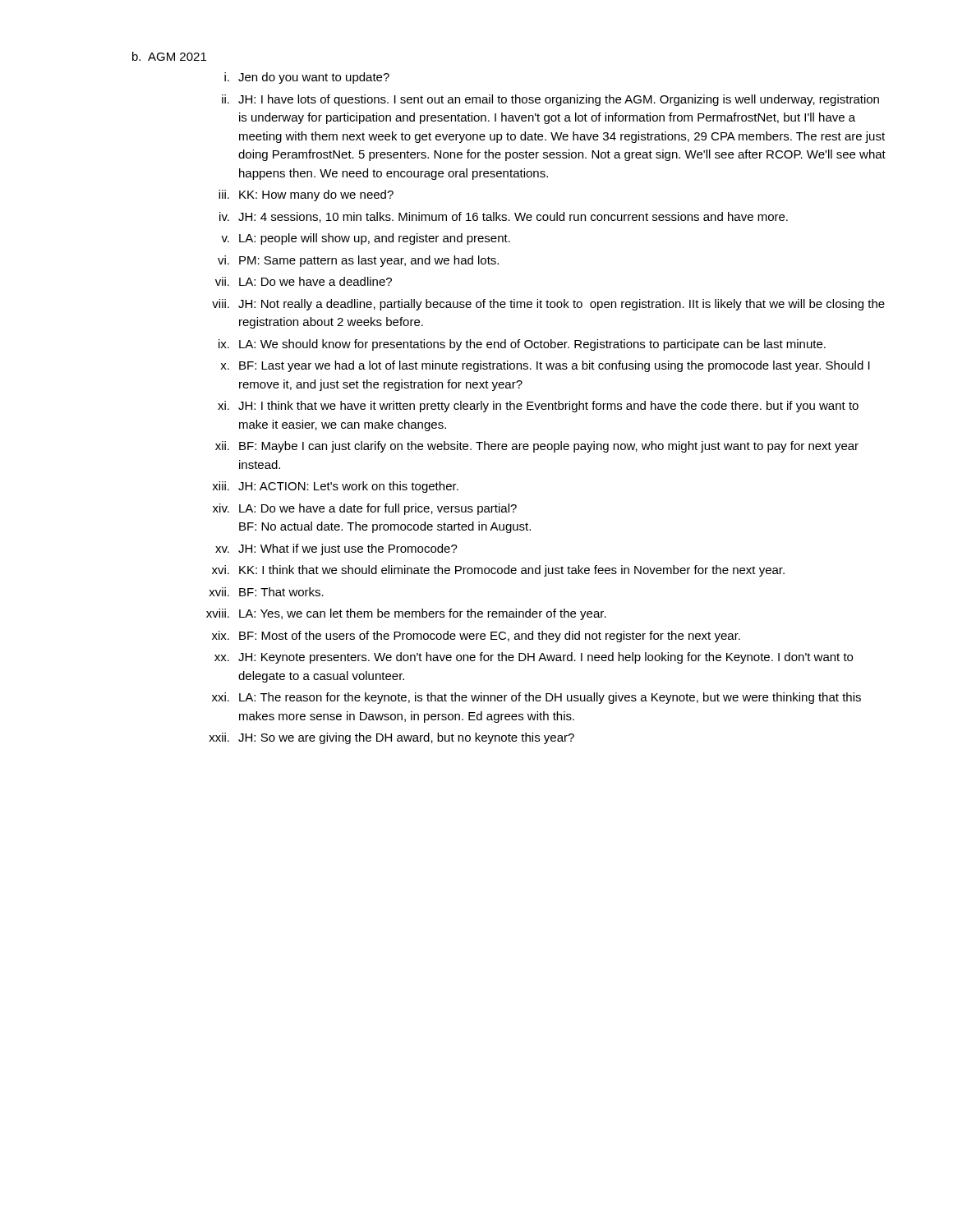The image size is (953, 1232).
Task: Select the list item that says "xix. BF: Most of the users of the"
Action: tap(534, 635)
